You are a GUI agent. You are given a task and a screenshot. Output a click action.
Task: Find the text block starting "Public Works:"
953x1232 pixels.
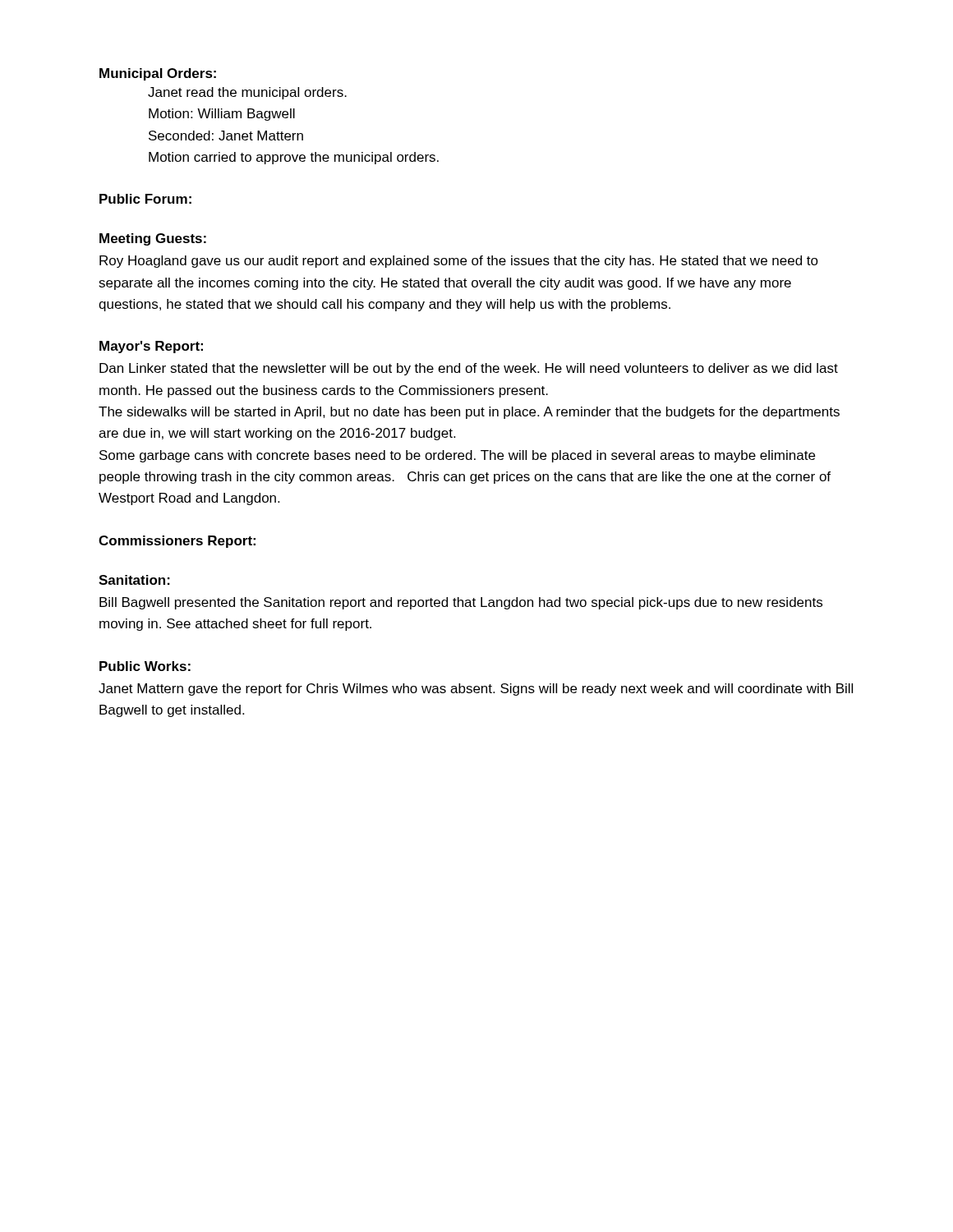145,666
